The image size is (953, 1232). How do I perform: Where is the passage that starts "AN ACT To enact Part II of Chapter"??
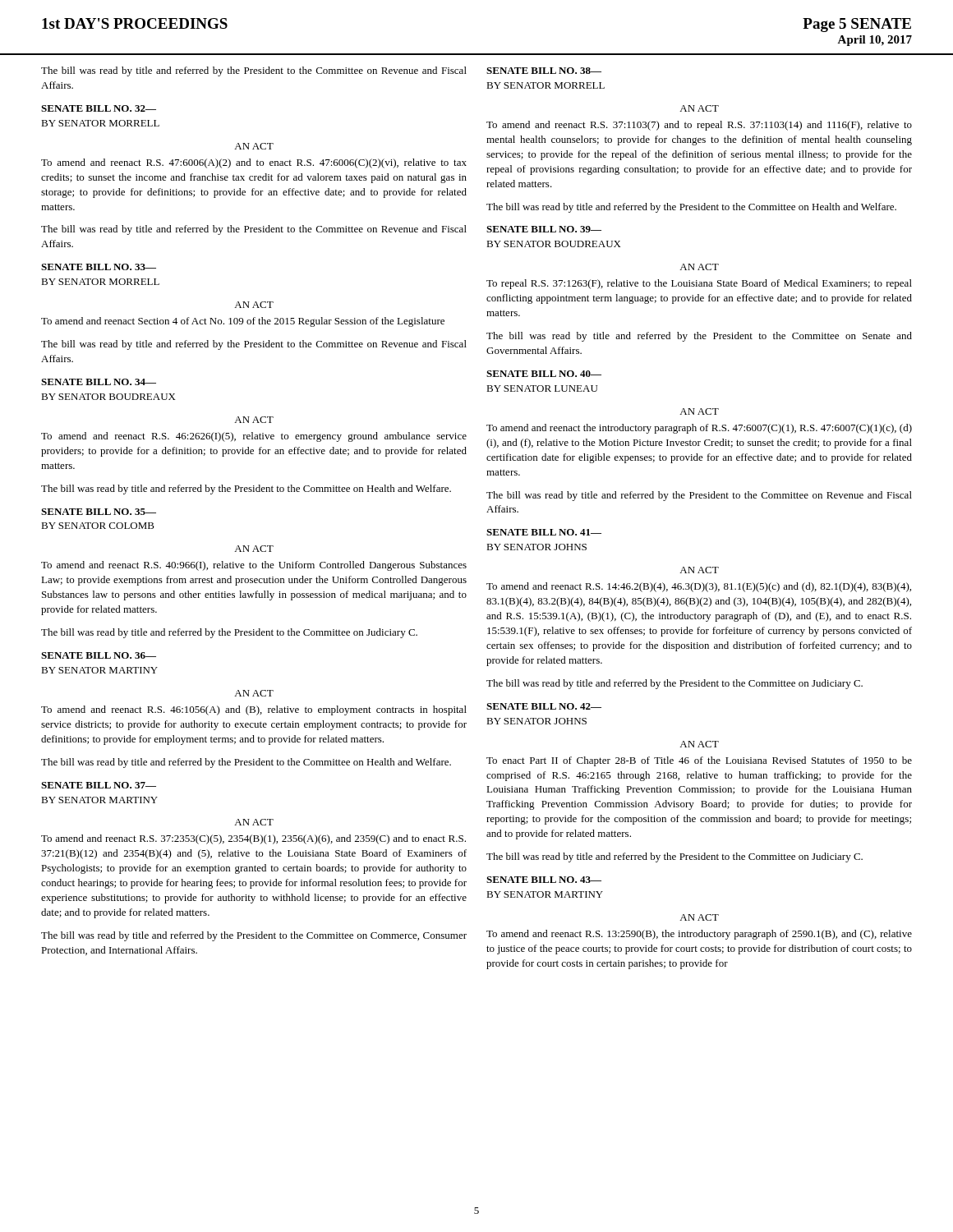point(699,789)
